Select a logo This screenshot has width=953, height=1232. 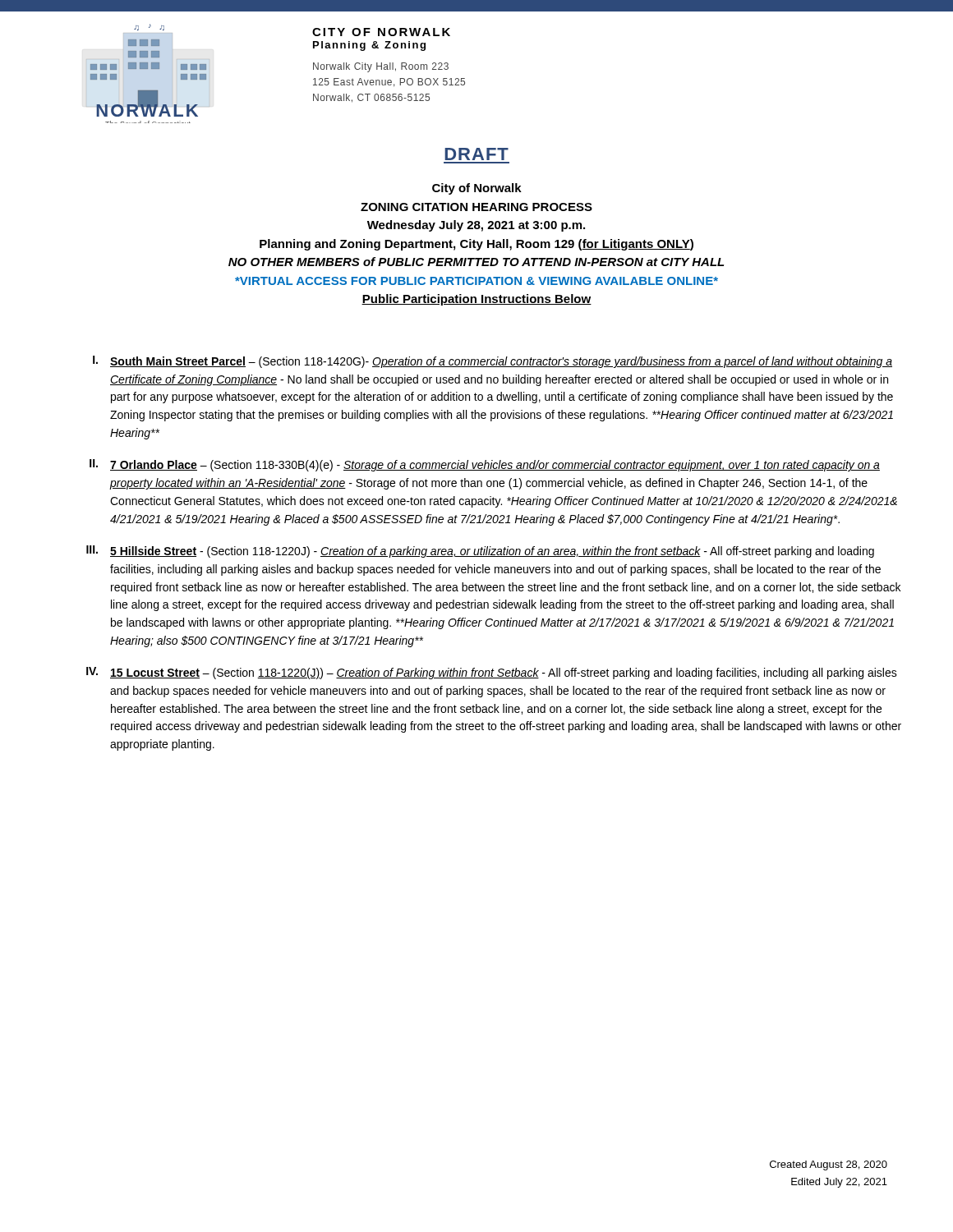156,71
